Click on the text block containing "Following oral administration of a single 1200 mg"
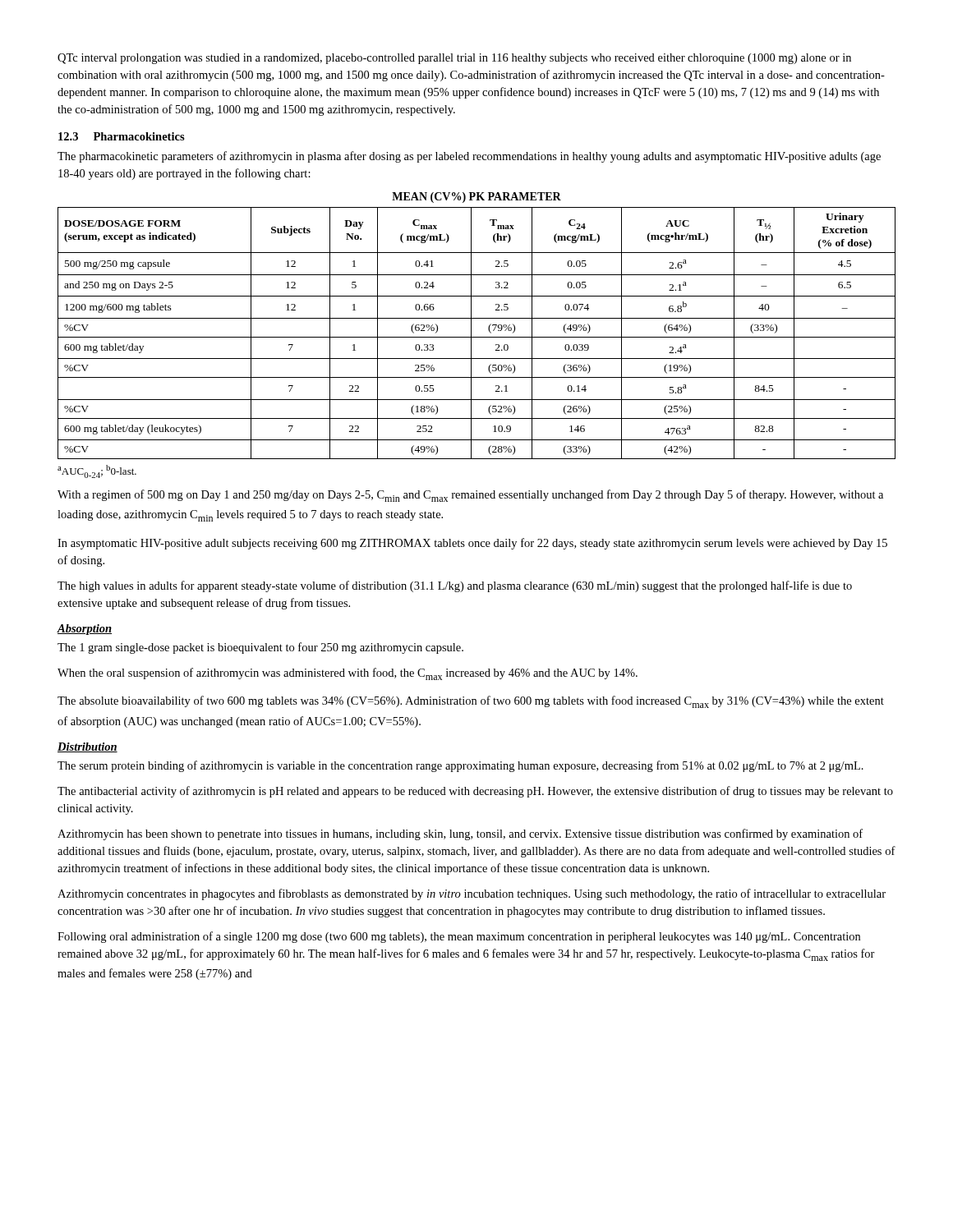The height and width of the screenshot is (1232, 953). (x=476, y=955)
